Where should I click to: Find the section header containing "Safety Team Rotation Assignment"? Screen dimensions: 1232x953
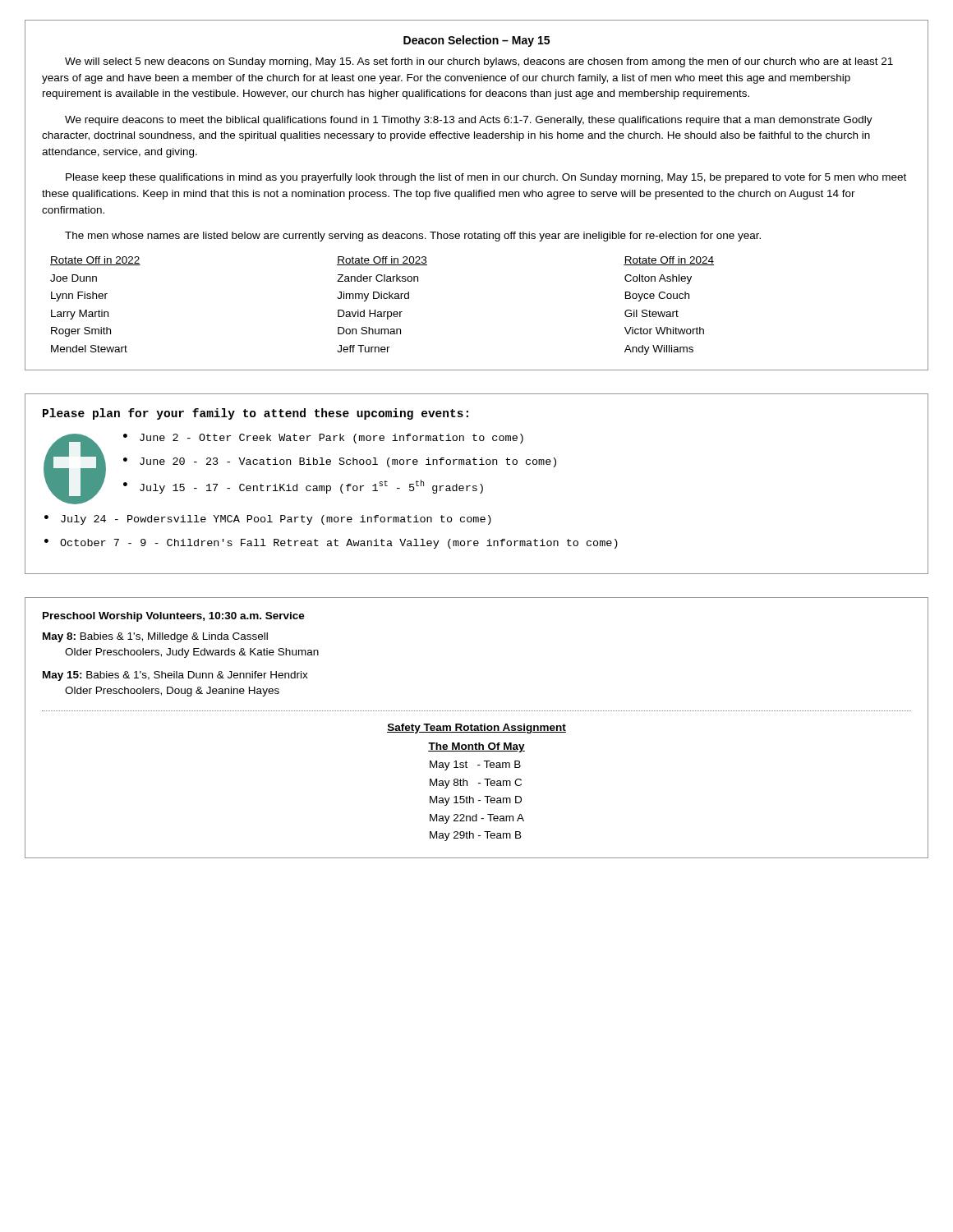[476, 727]
